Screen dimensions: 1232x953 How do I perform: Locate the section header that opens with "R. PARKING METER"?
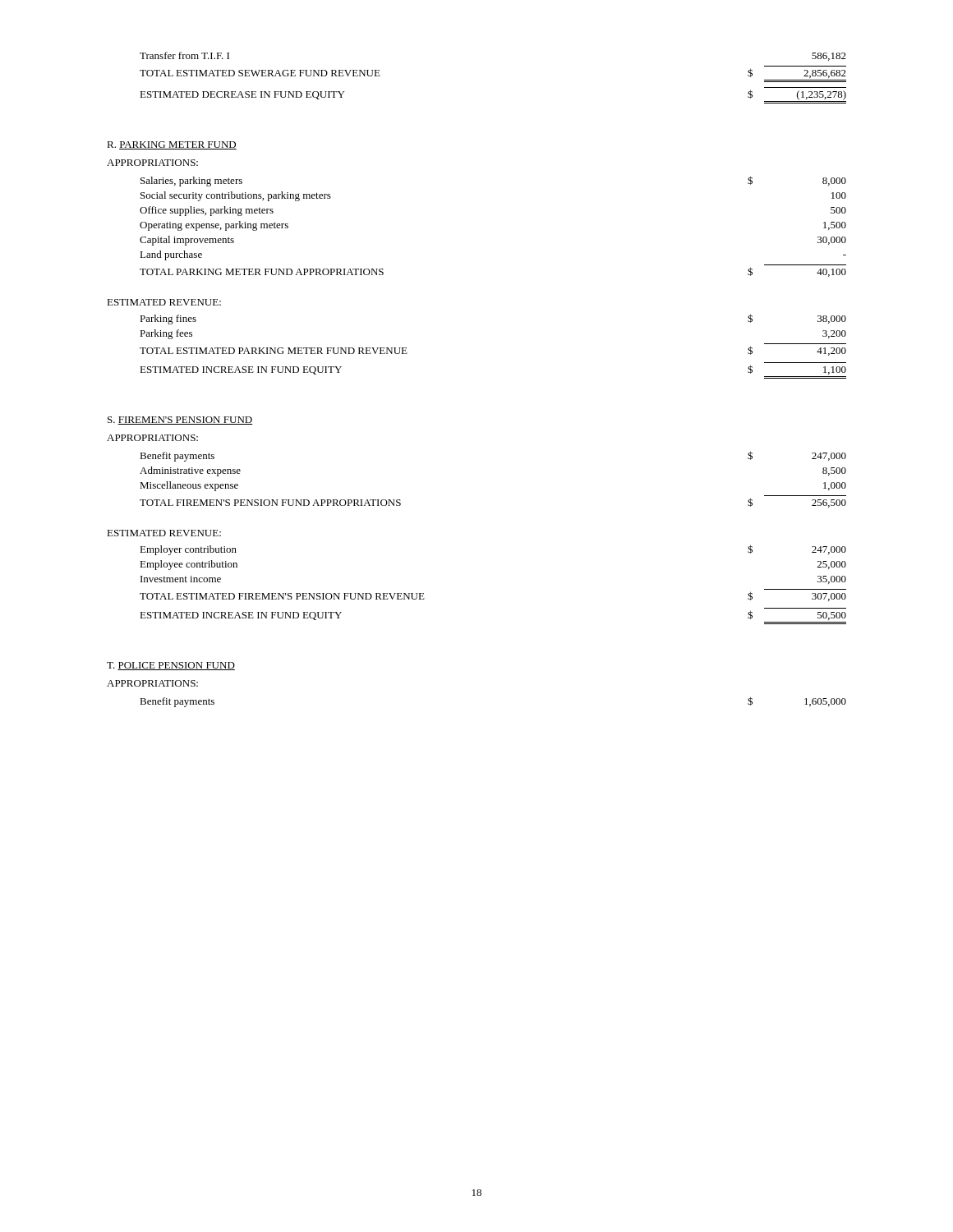(172, 145)
